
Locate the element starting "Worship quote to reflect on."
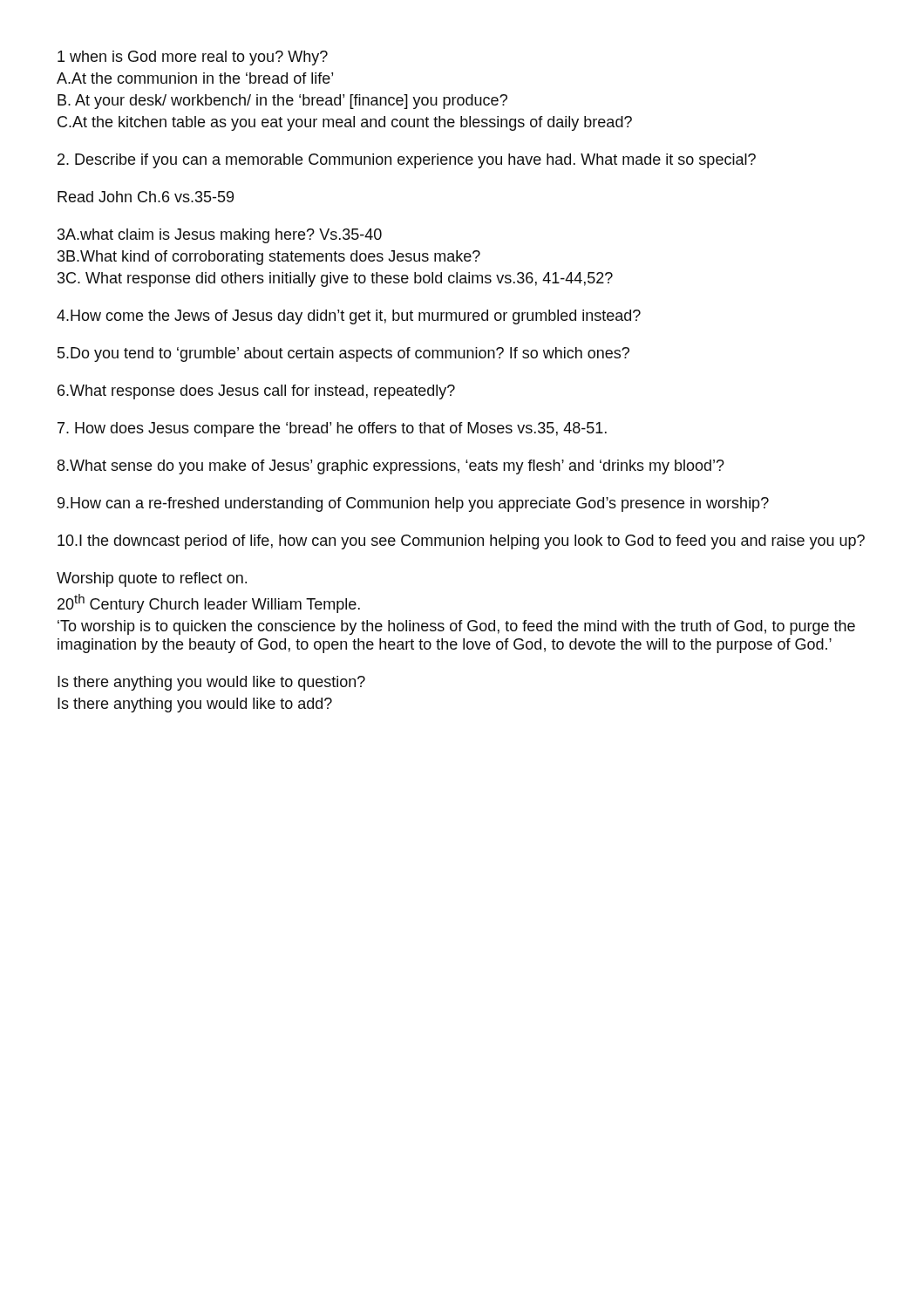pyautogui.click(x=152, y=578)
